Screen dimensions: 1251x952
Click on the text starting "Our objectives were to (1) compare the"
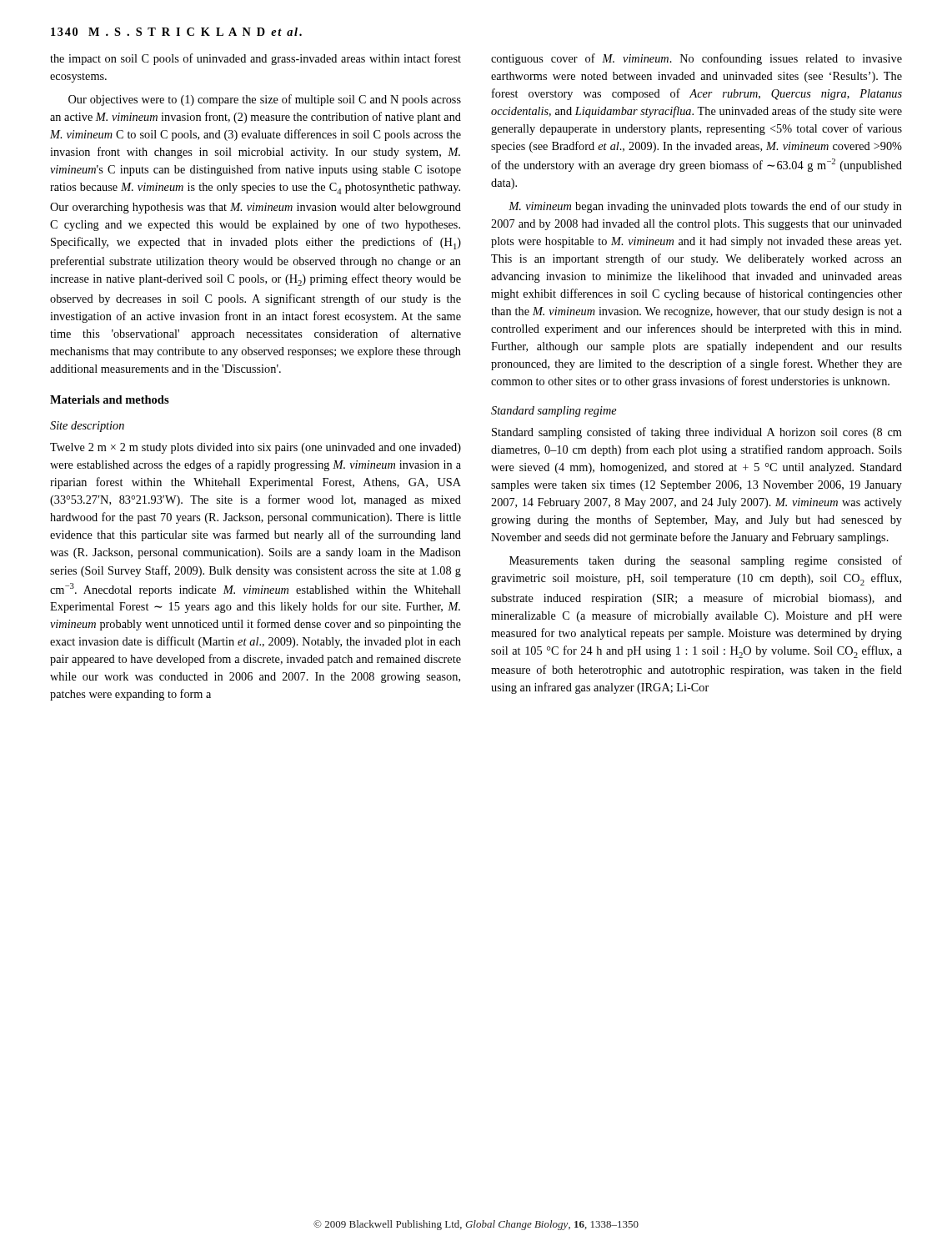tap(255, 234)
